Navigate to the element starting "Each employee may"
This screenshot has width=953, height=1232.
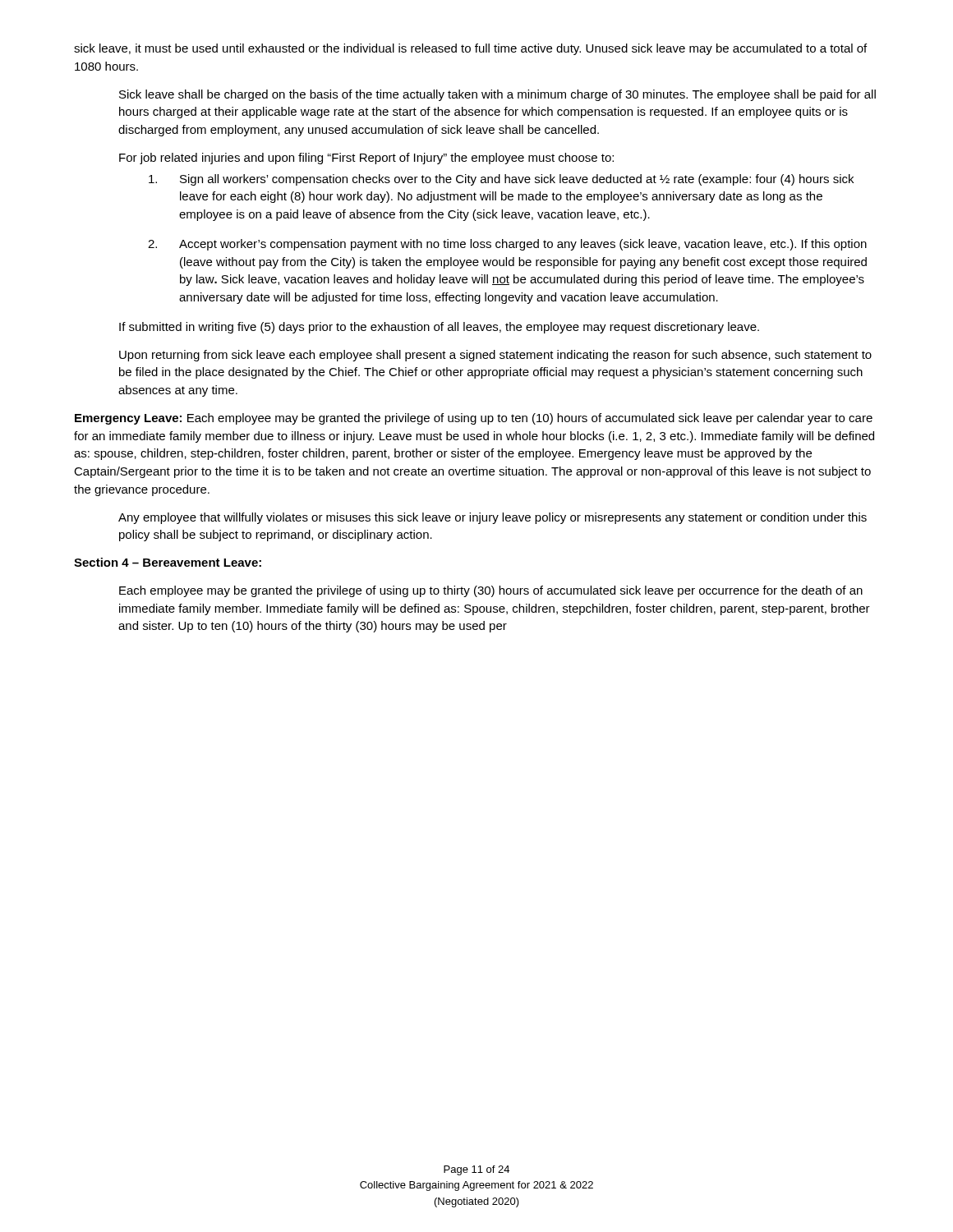click(x=499, y=608)
